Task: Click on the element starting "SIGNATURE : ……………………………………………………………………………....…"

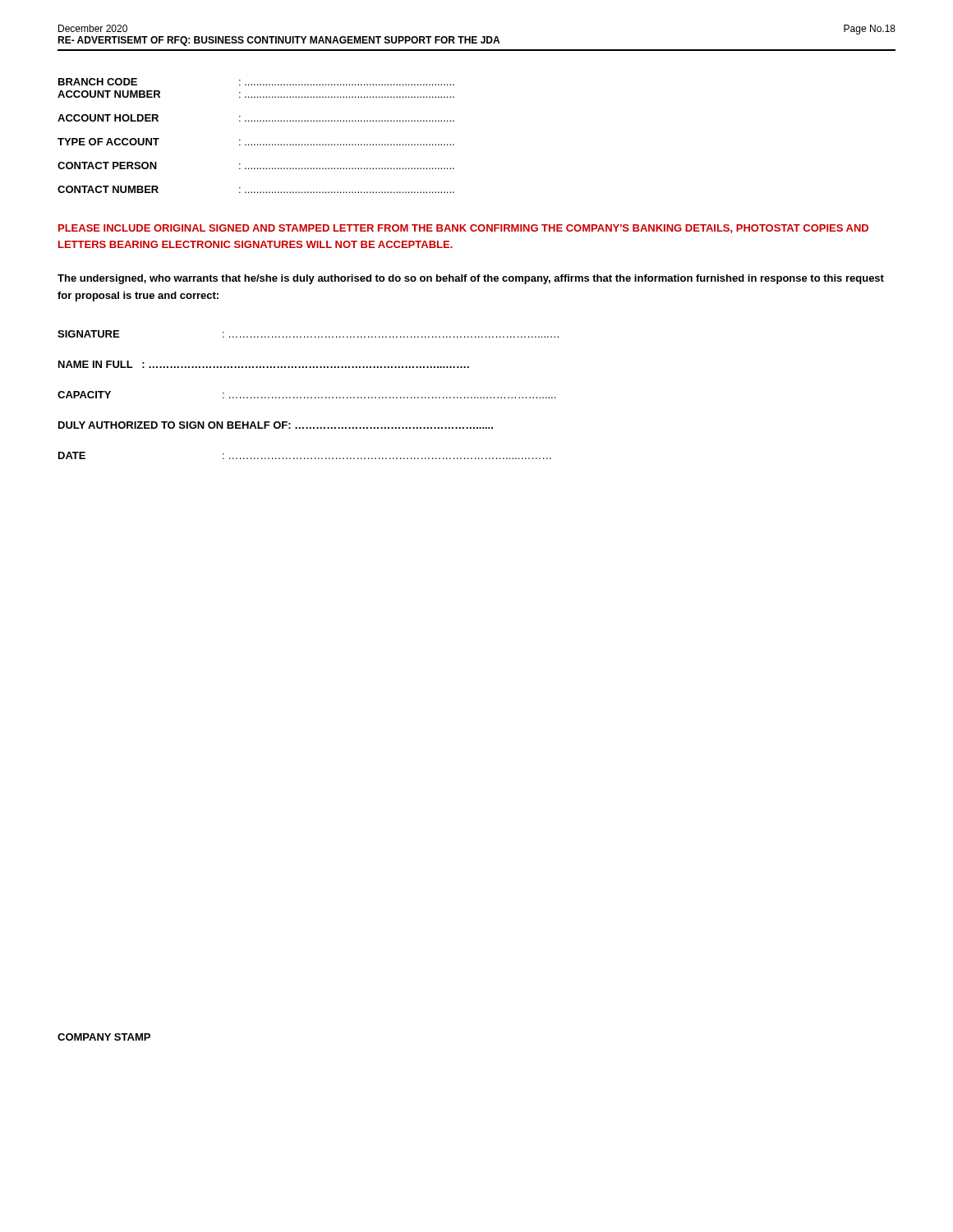Action: point(476,334)
